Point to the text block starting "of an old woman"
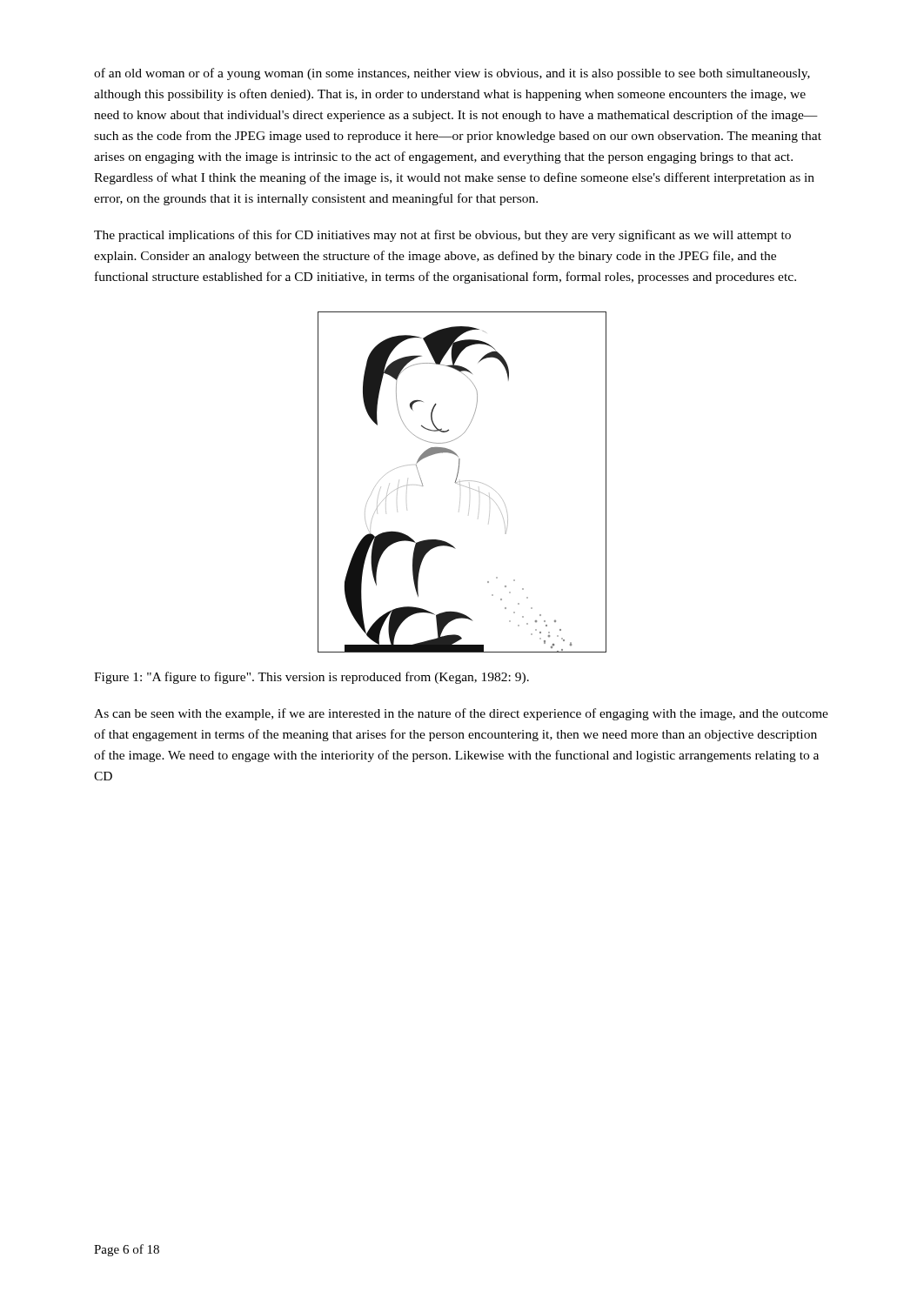This screenshot has height=1305, width=924. click(458, 135)
